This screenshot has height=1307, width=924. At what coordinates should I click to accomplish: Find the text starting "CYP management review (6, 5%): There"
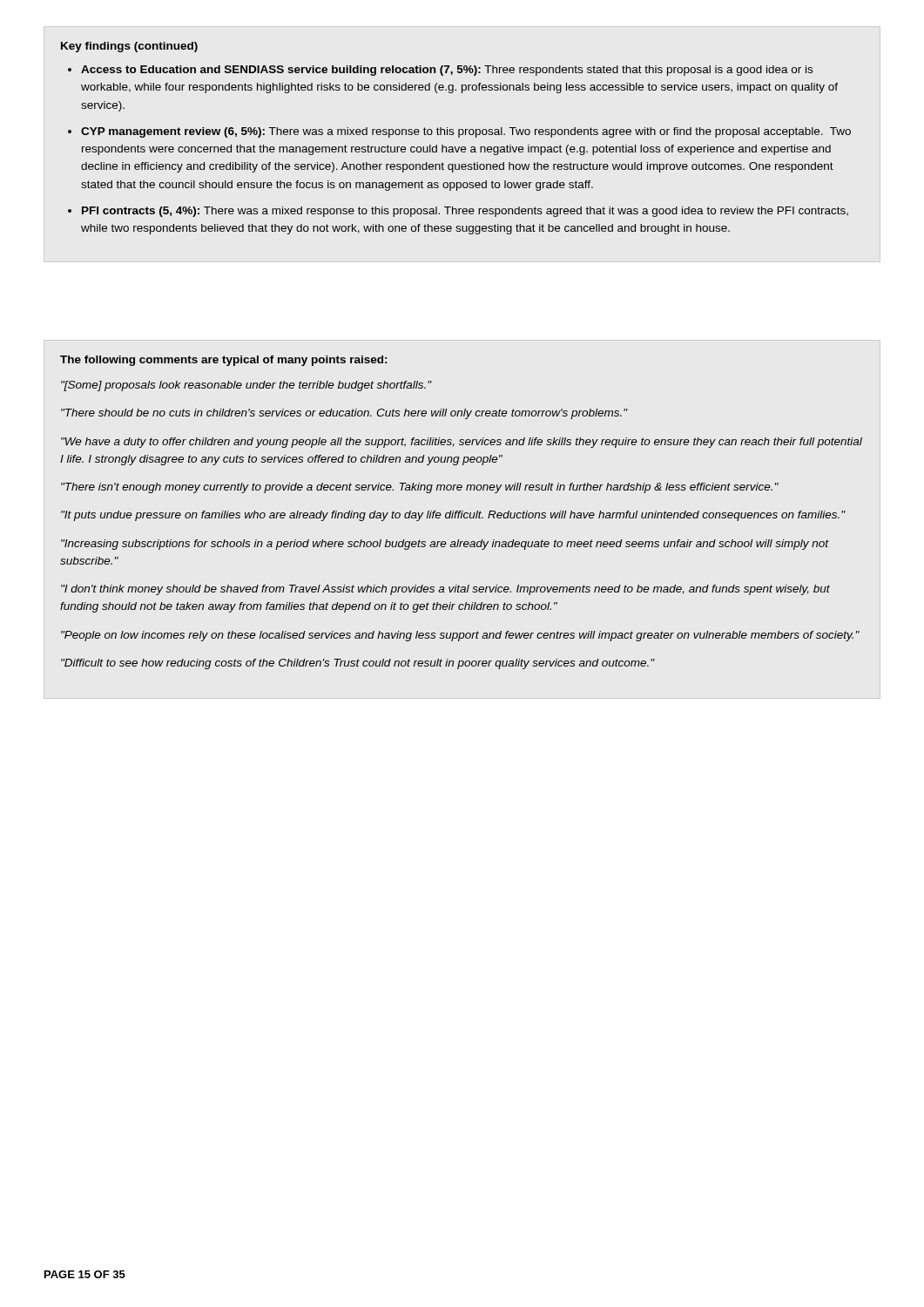tap(466, 157)
